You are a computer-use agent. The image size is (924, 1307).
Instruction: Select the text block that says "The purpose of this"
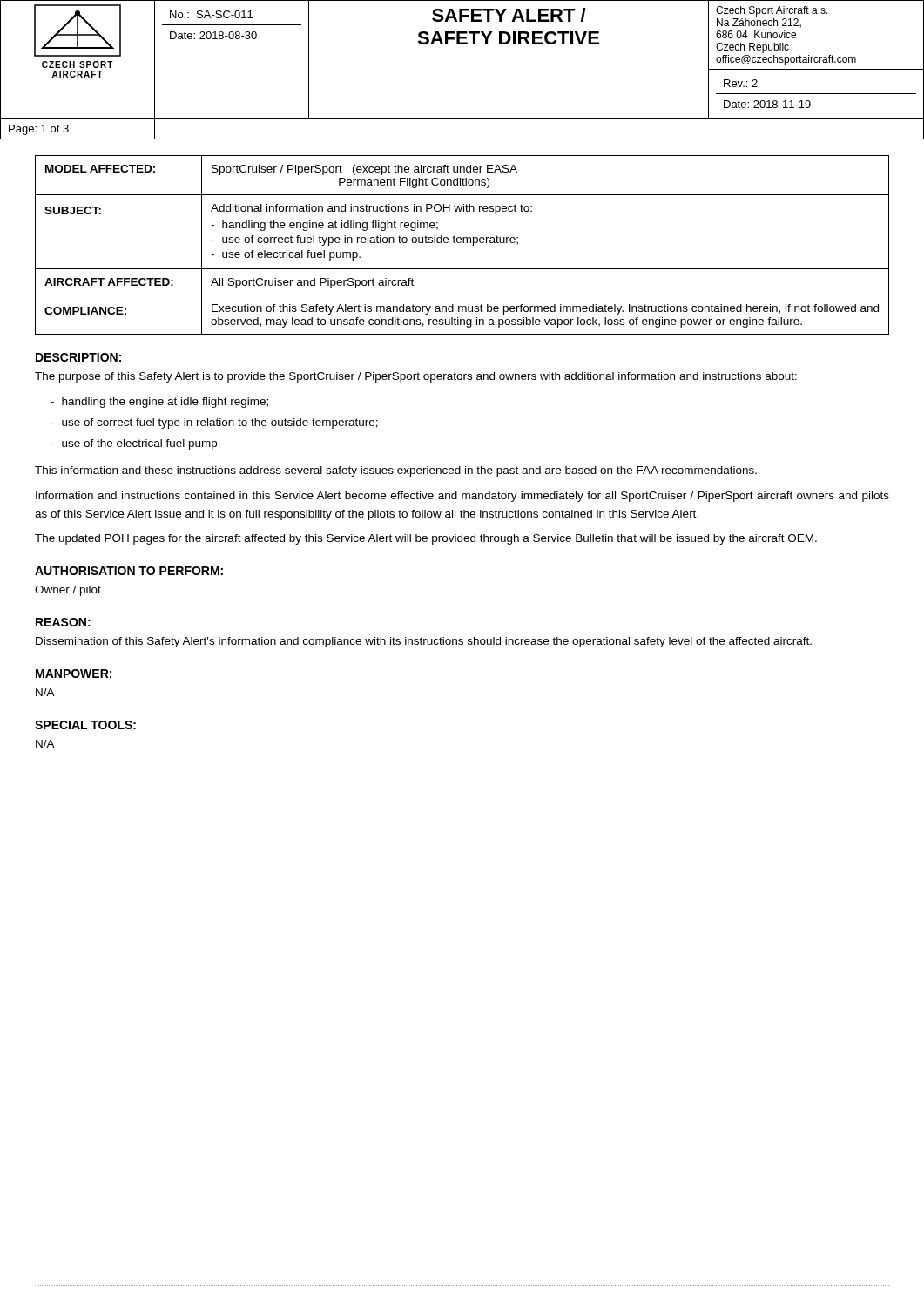click(x=416, y=376)
